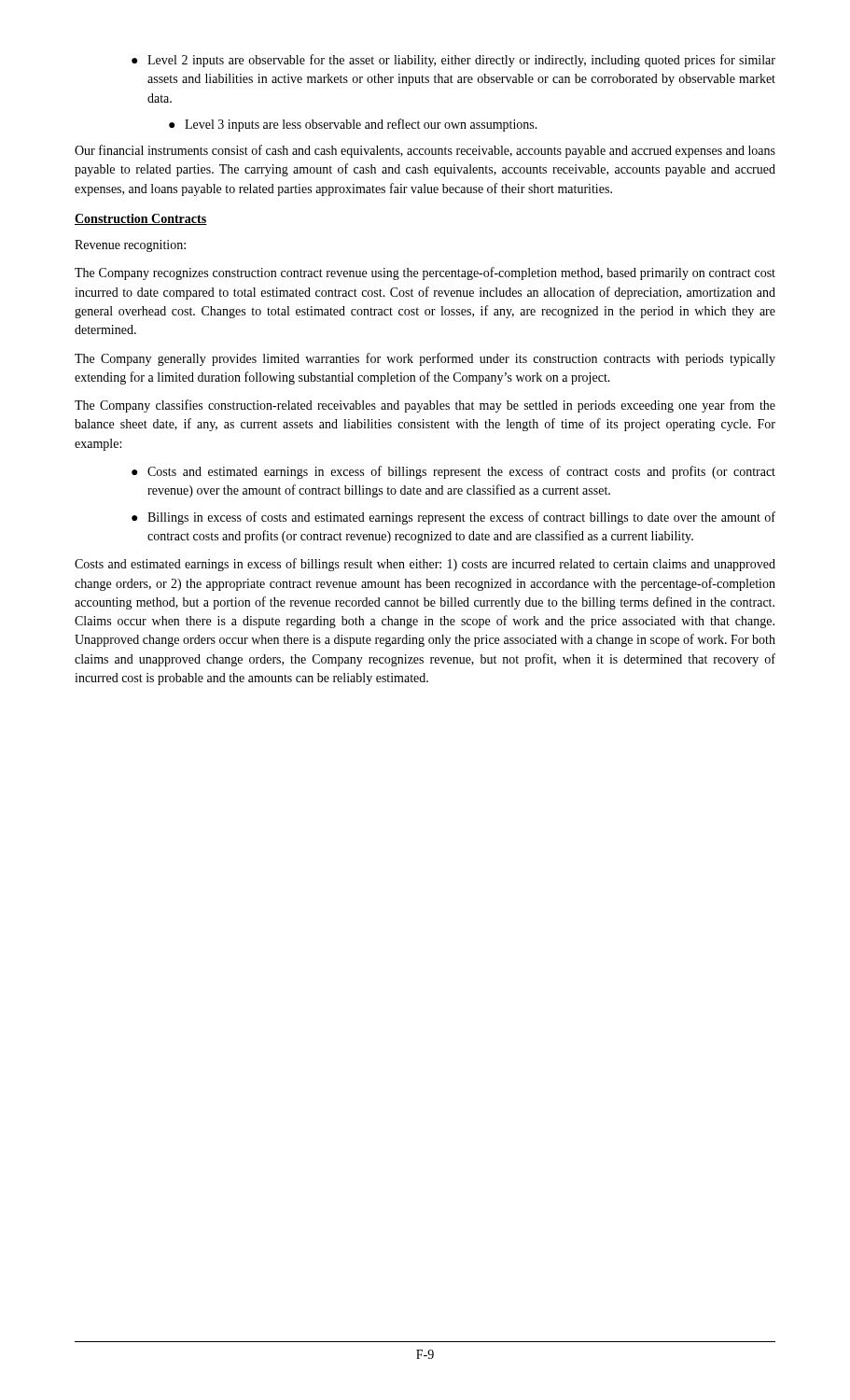Locate the block of text that opens with "The Company classifies"
The width and height of the screenshot is (850, 1400).
point(425,425)
